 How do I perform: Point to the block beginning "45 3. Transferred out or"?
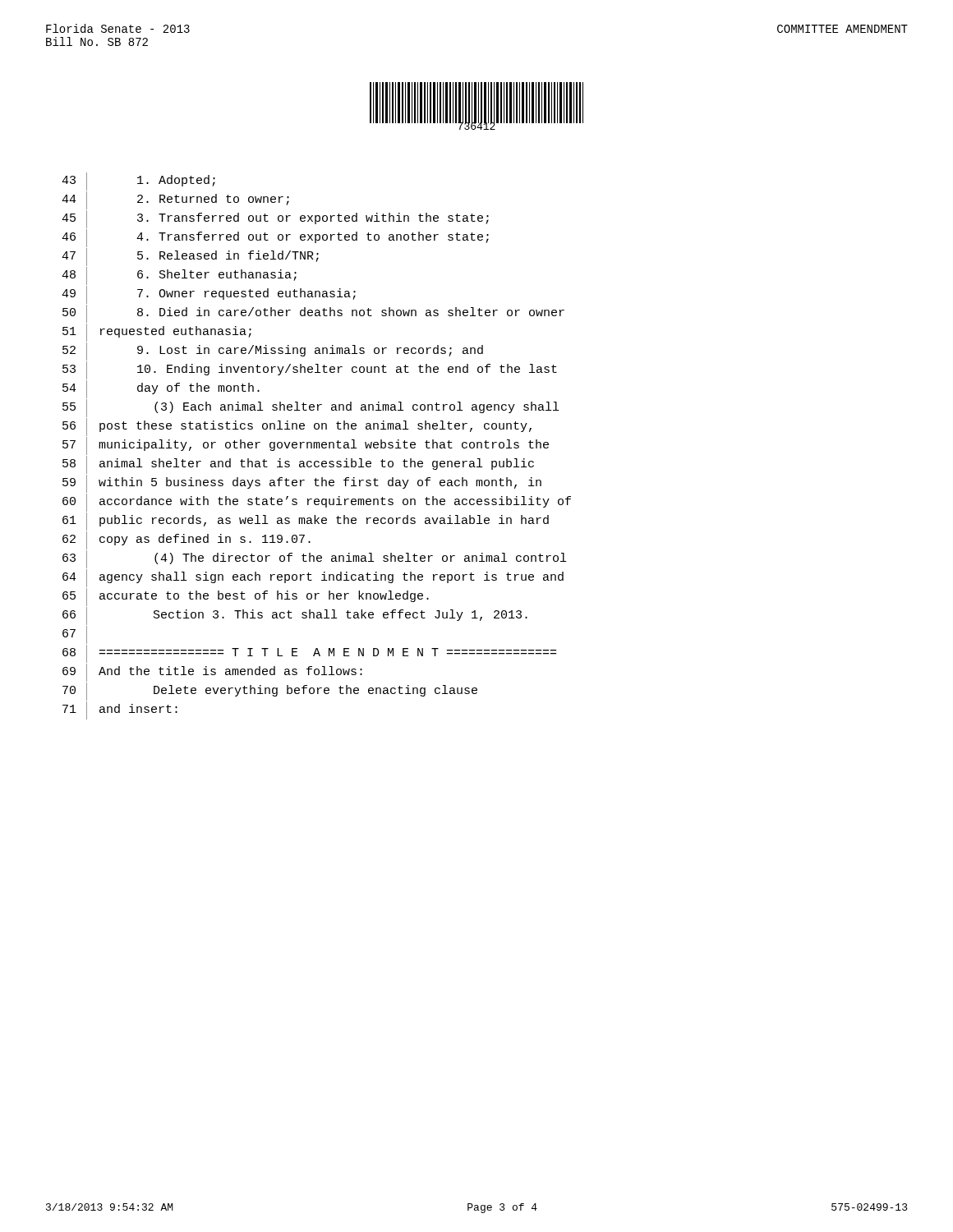476,219
